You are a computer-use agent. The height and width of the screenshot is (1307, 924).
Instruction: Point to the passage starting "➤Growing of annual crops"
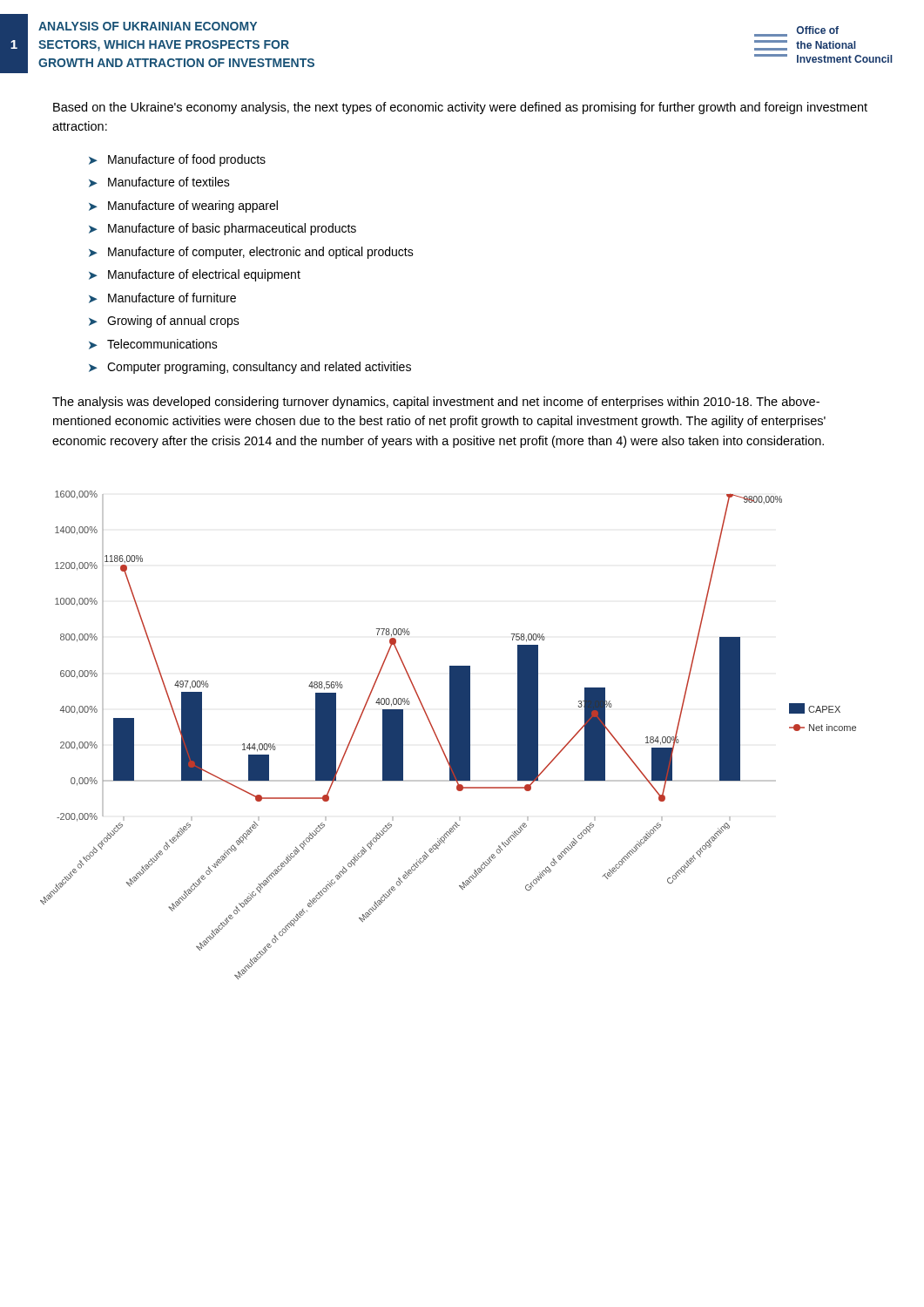(163, 322)
